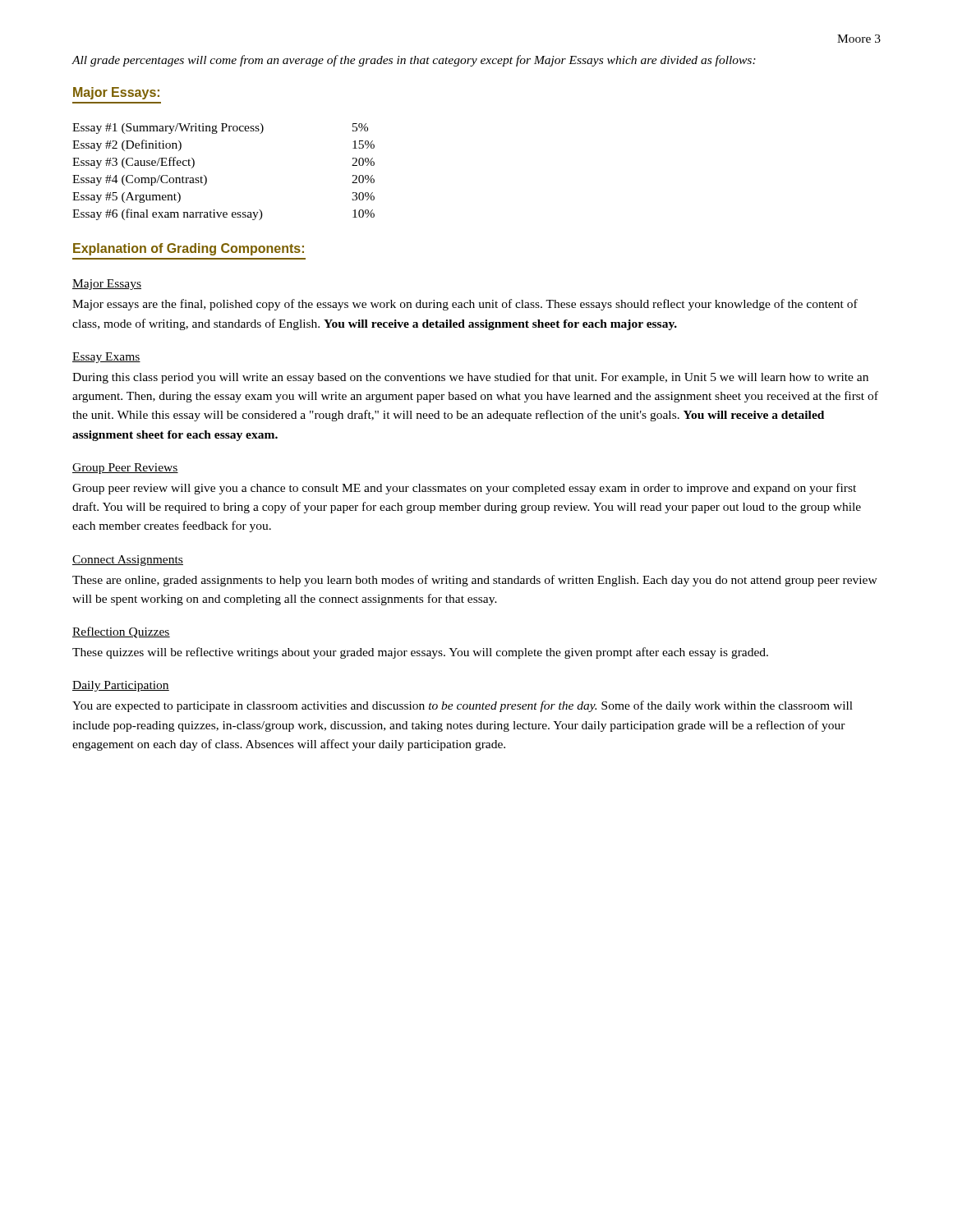The height and width of the screenshot is (1232, 953).
Task: Navigate to the block starting "Connect Assignments"
Action: (x=128, y=559)
